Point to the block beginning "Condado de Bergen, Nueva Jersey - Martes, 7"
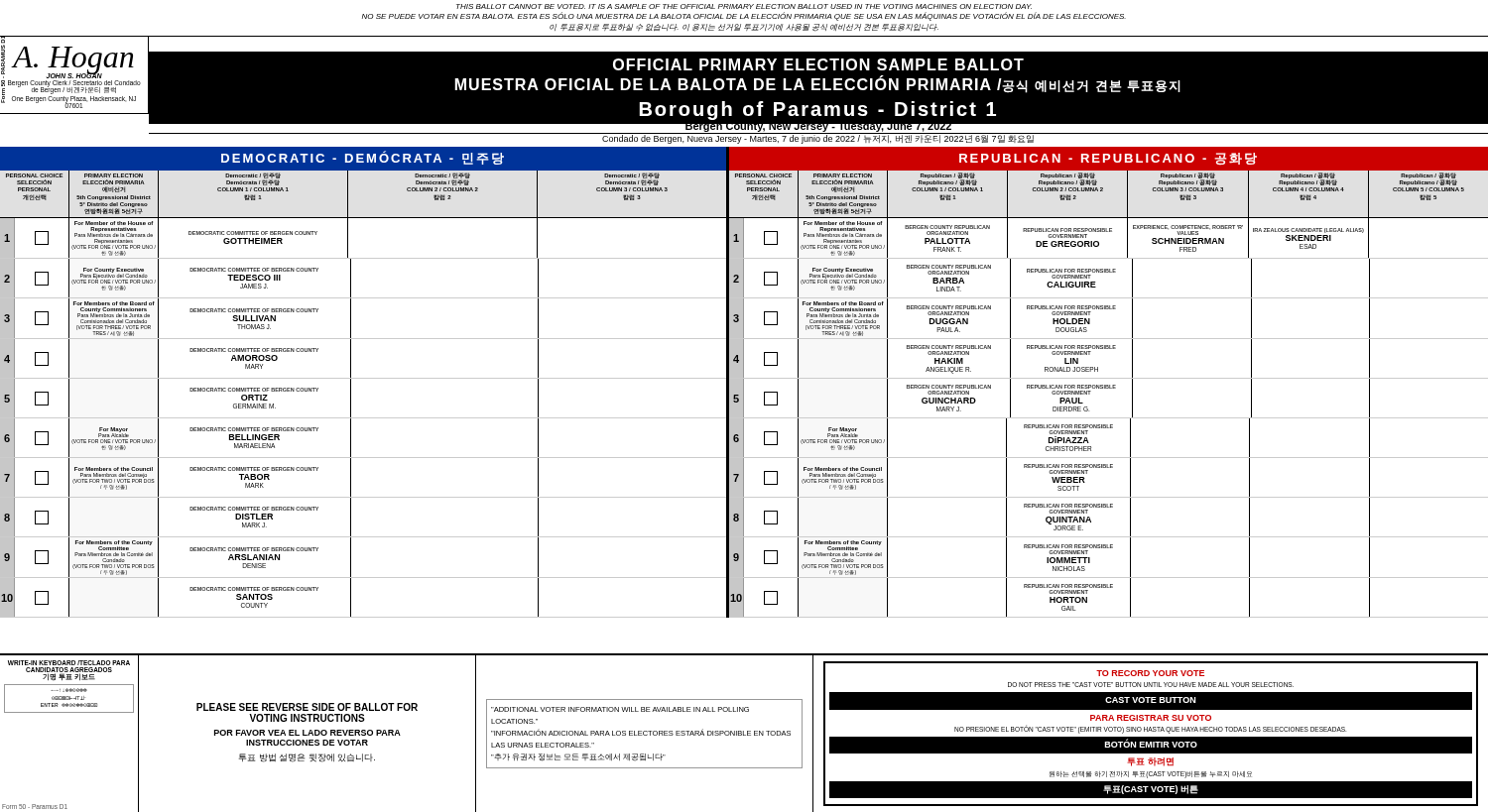The width and height of the screenshot is (1488, 812). 818,139
